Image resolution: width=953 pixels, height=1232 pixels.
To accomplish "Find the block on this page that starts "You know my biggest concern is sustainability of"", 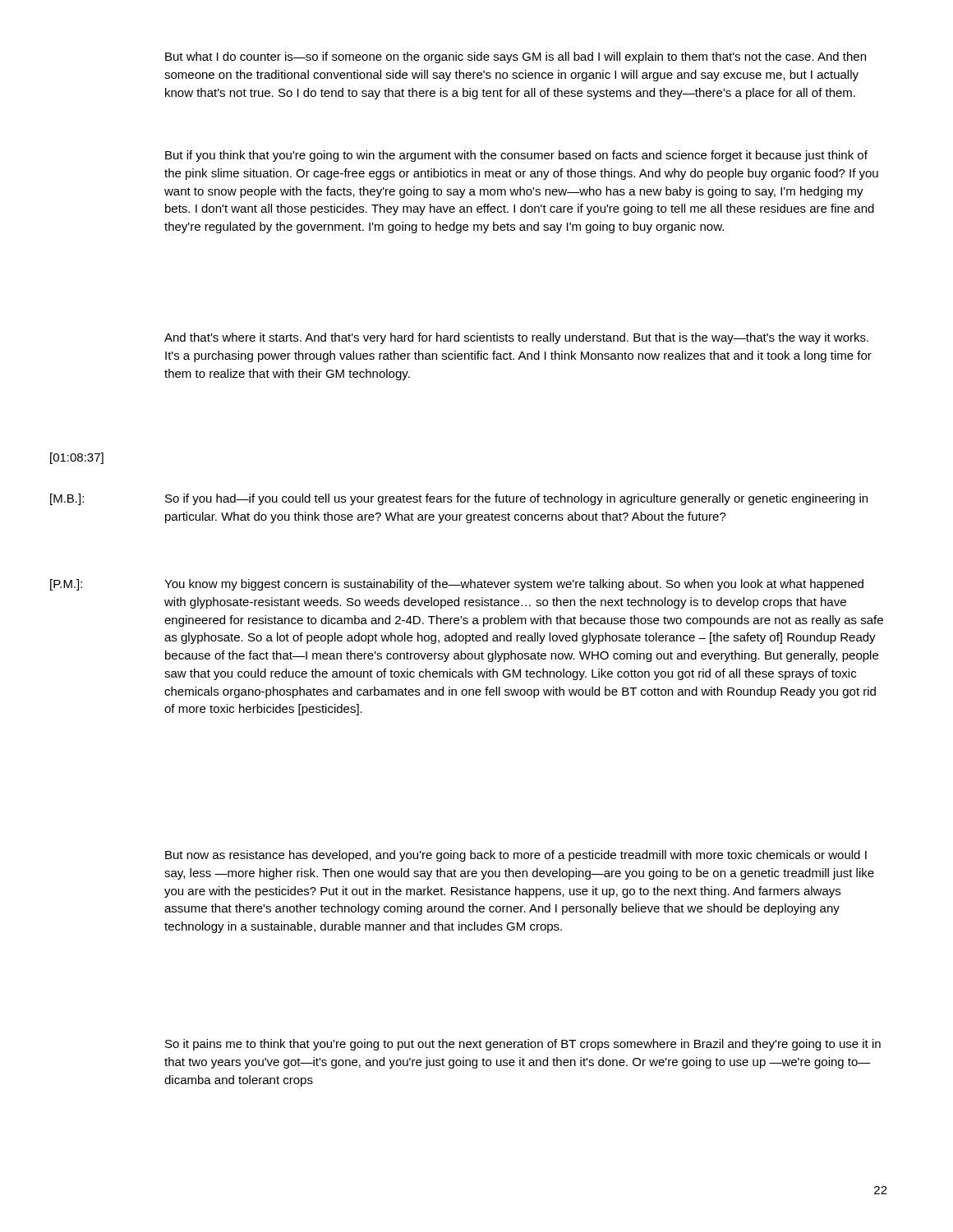I will tap(524, 646).
